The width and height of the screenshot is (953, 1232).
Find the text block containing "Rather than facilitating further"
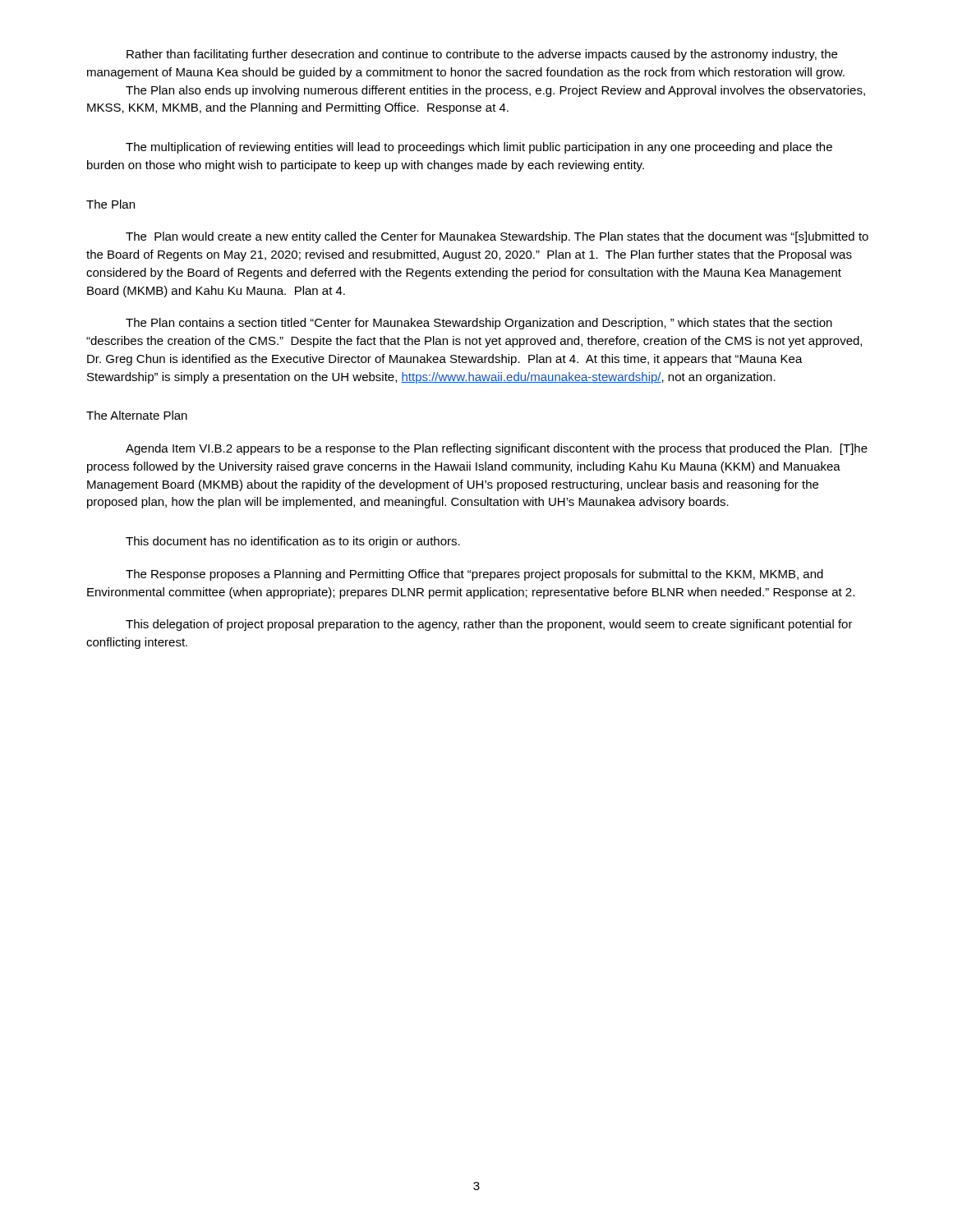tap(479, 81)
